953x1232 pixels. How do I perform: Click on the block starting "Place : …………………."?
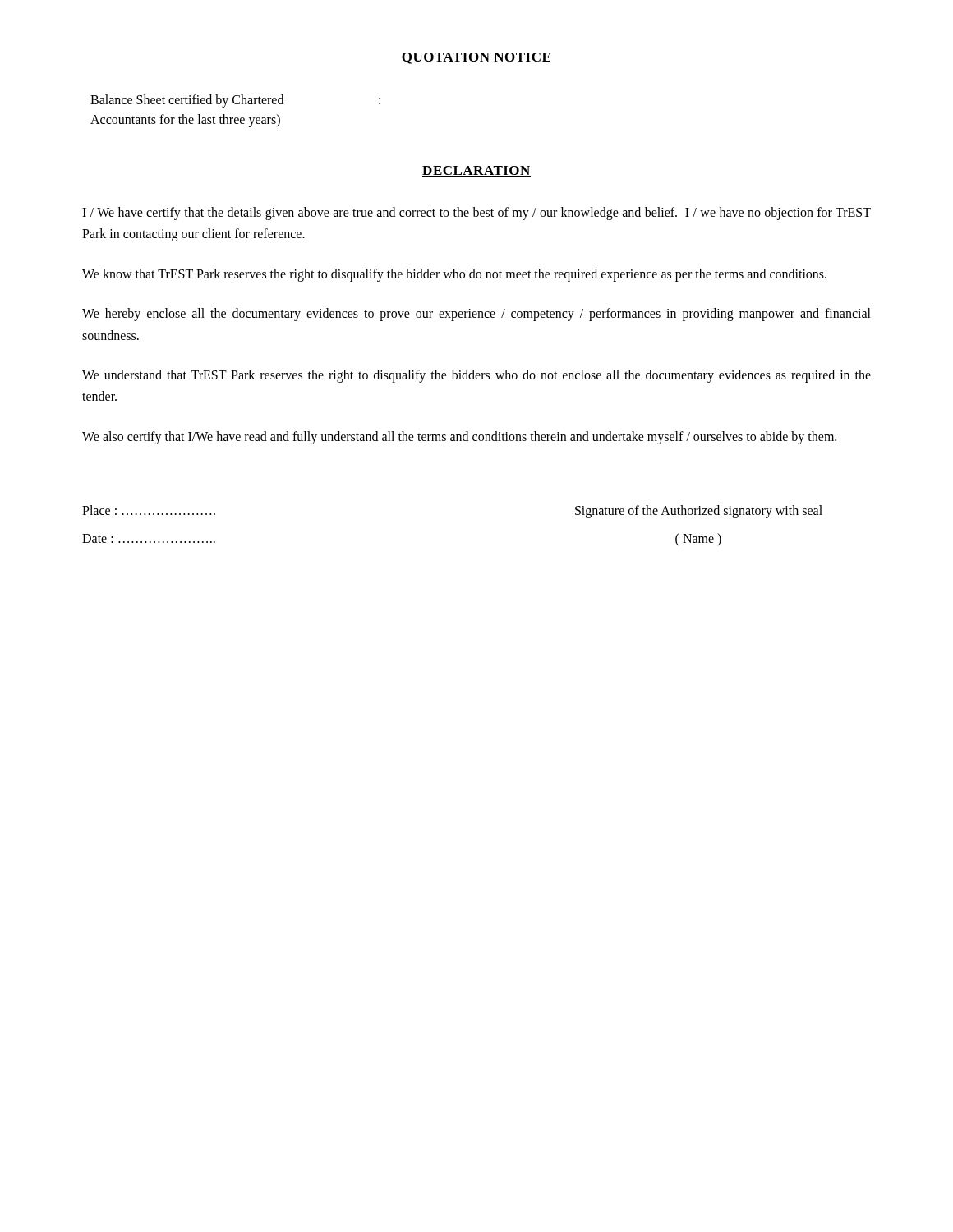click(151, 511)
